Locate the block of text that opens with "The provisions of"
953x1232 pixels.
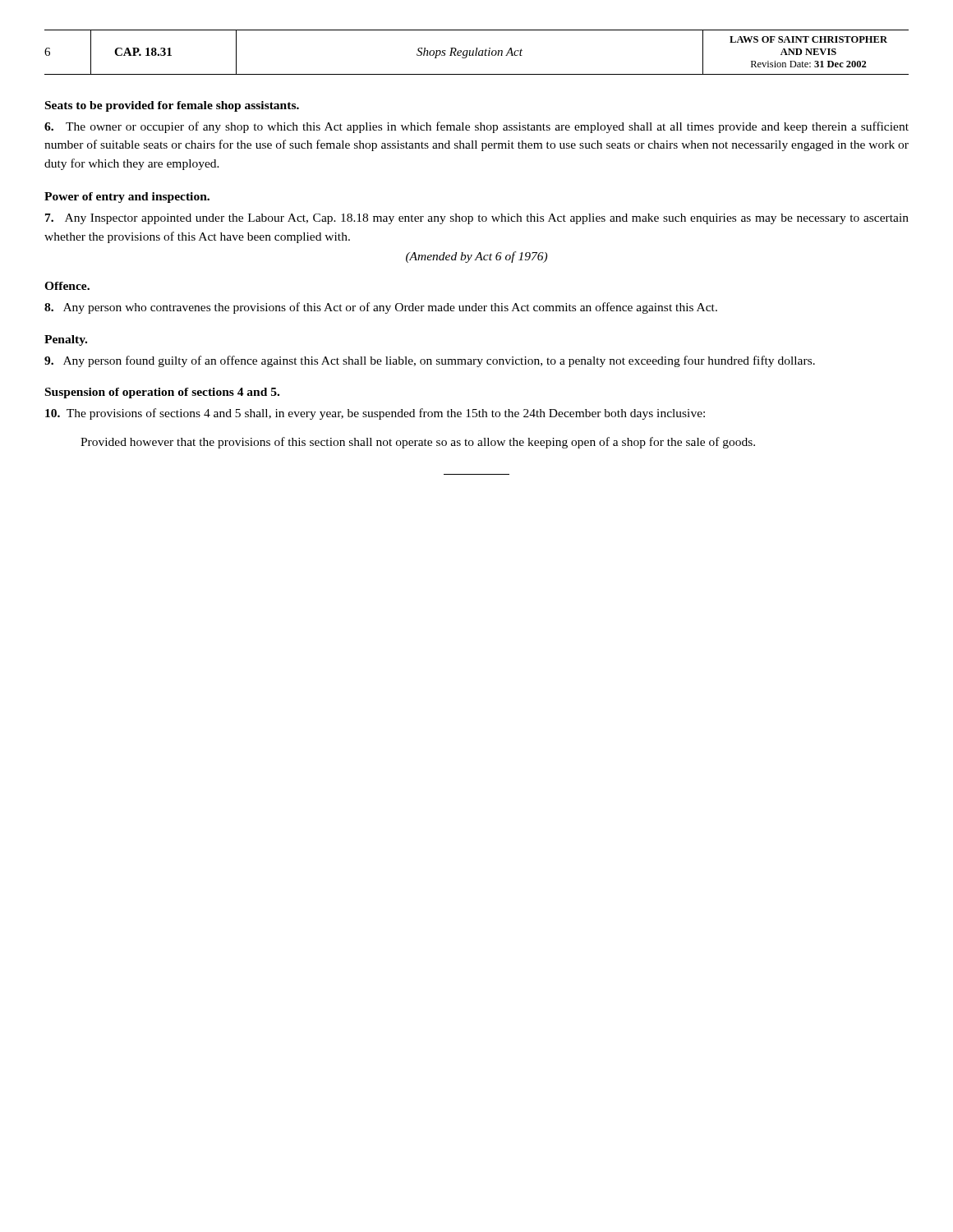(375, 413)
